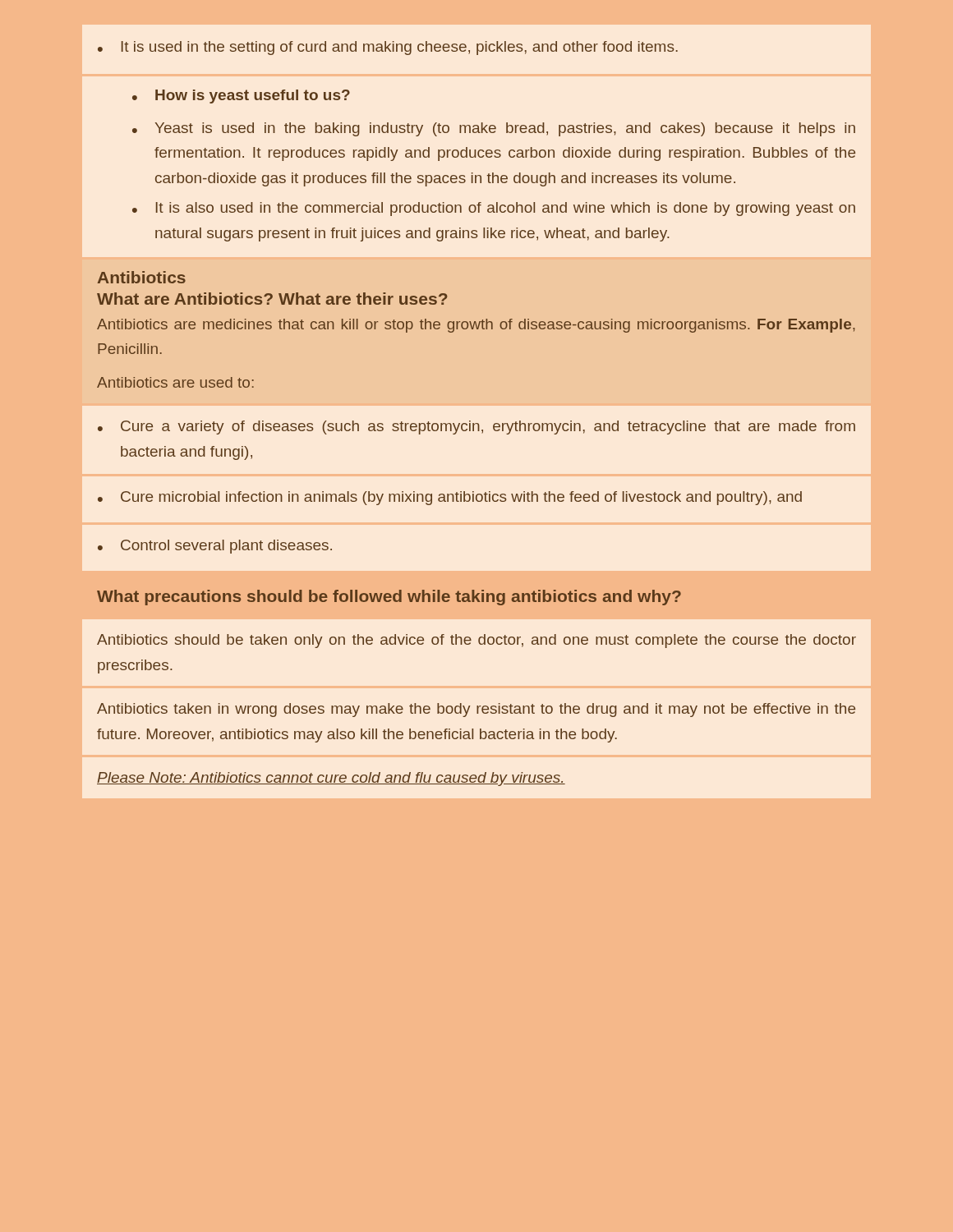Locate the section header that opens with "What precautions should be followed while taking antibiotics"
This screenshot has height=1232, width=953.
476,596
